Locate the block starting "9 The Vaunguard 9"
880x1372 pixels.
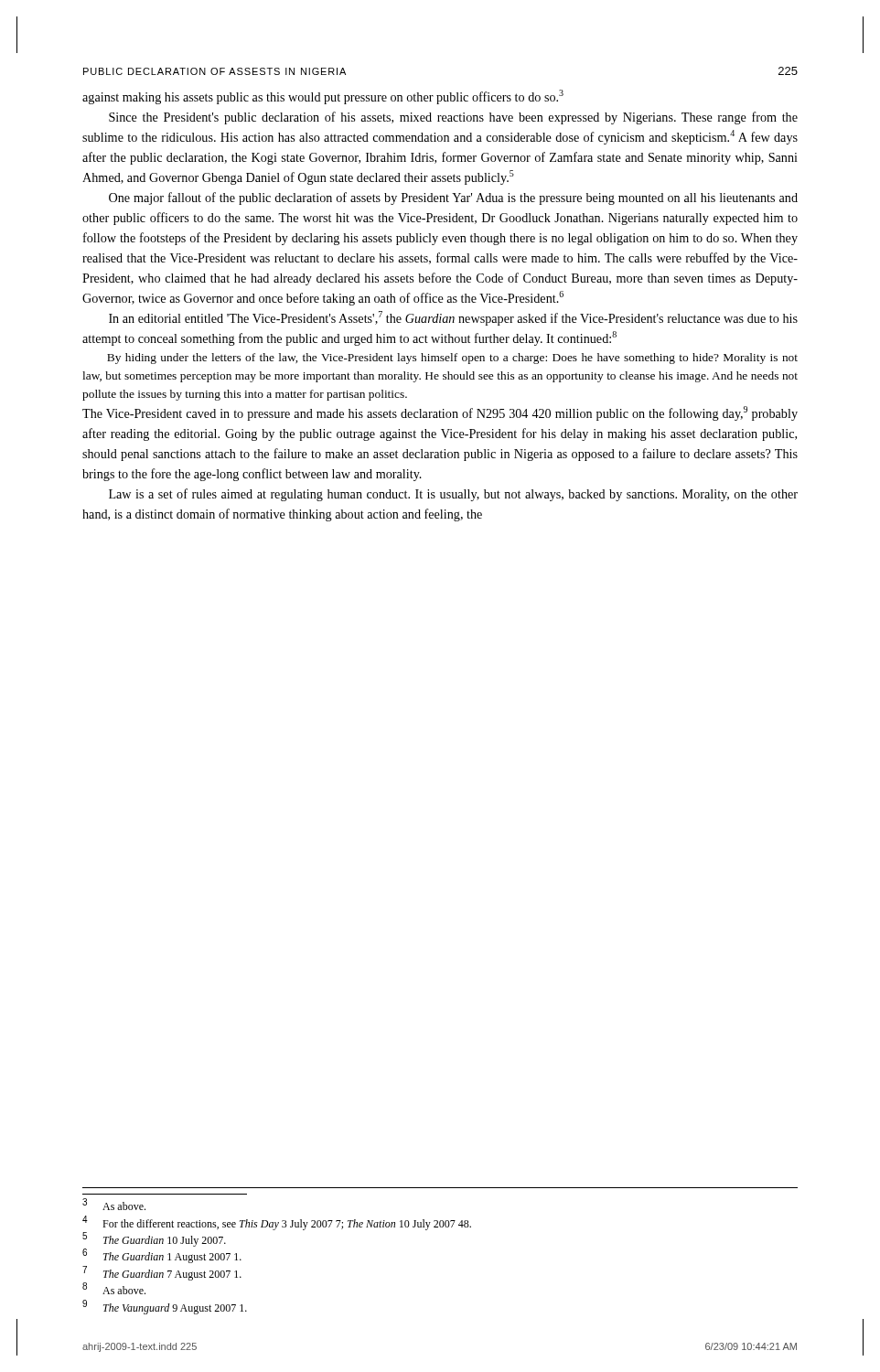point(165,1308)
